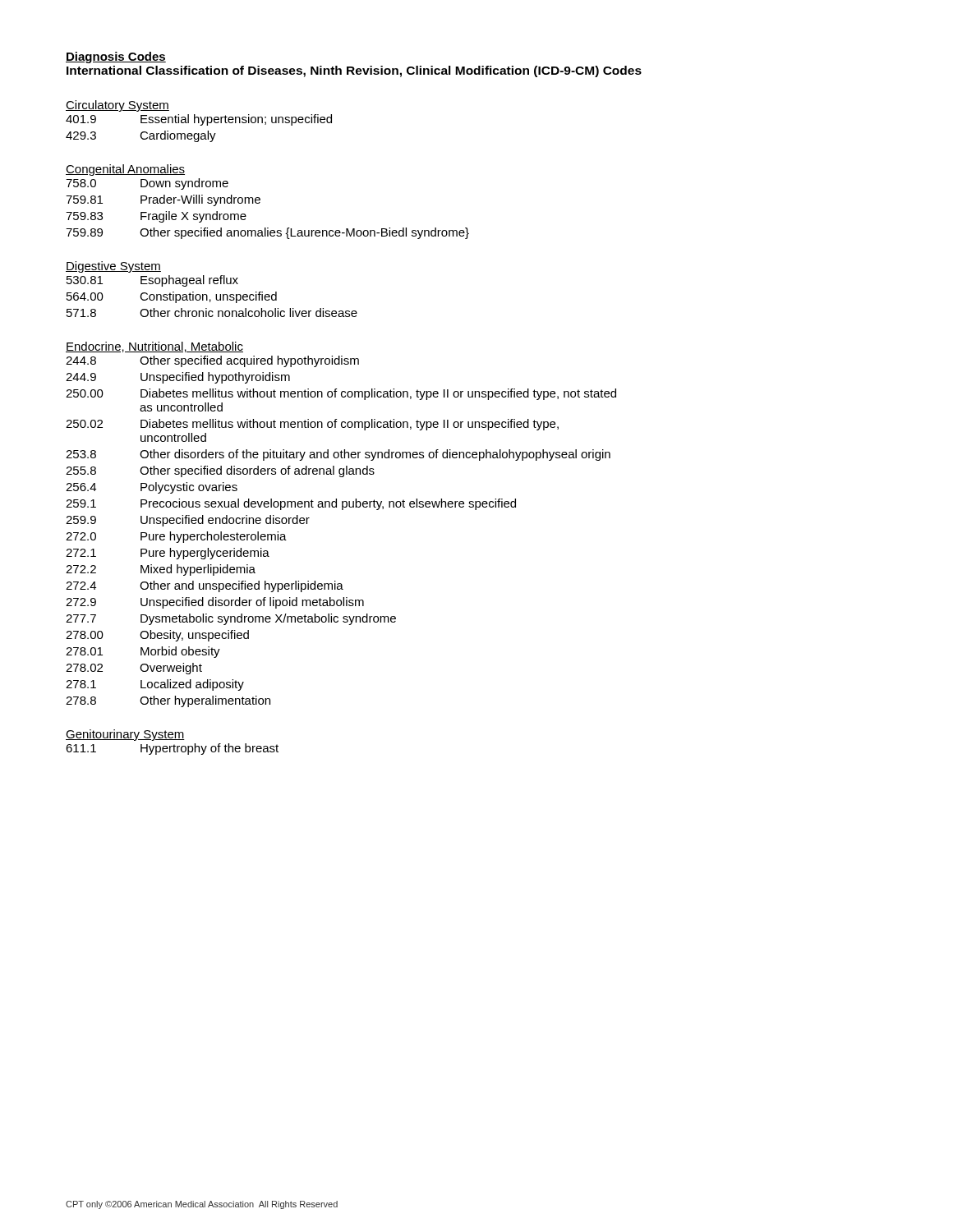Locate the text "244.8 Other specified acquired hypothyroidism"

212,361
